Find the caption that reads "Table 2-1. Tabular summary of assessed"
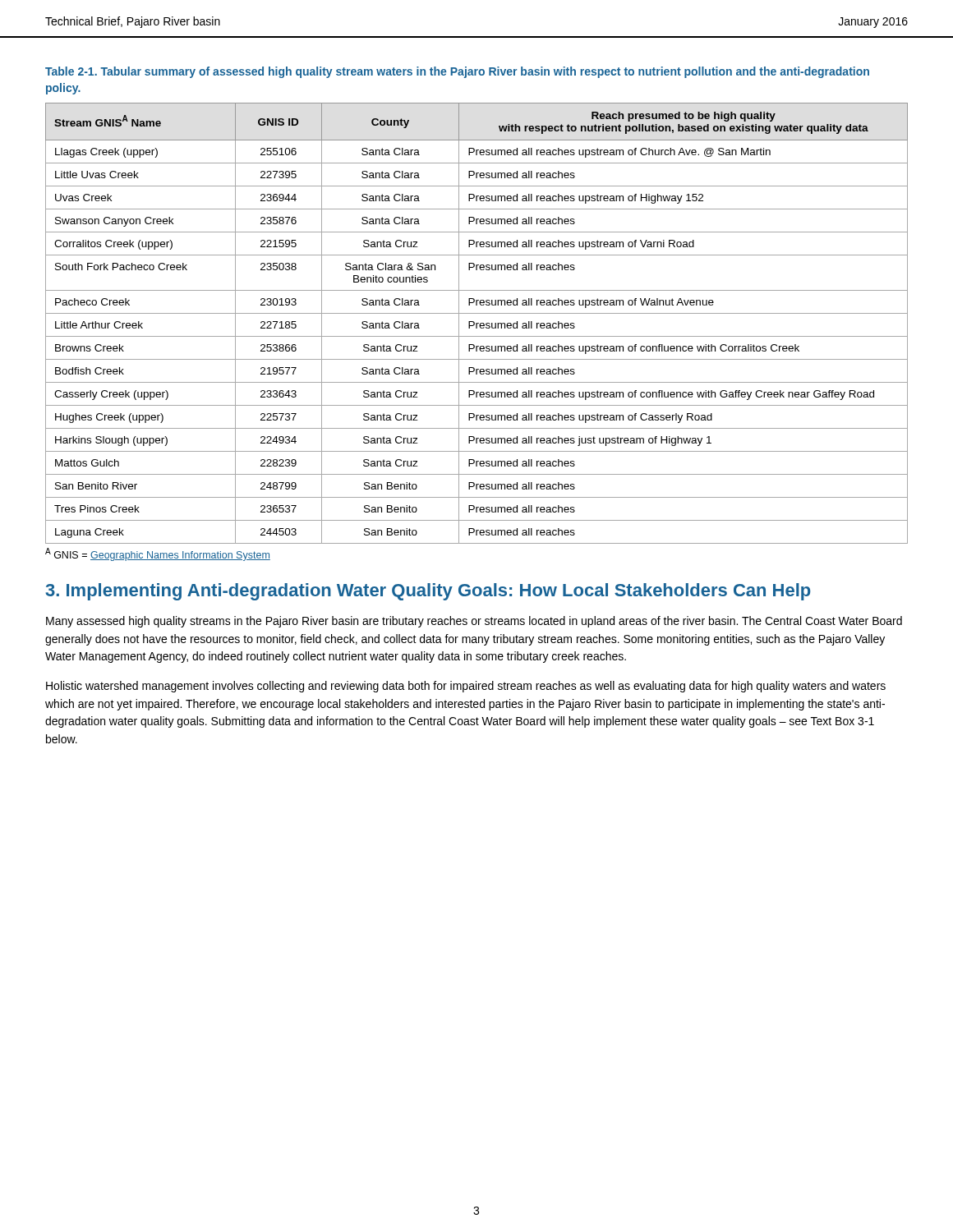 click(476, 80)
